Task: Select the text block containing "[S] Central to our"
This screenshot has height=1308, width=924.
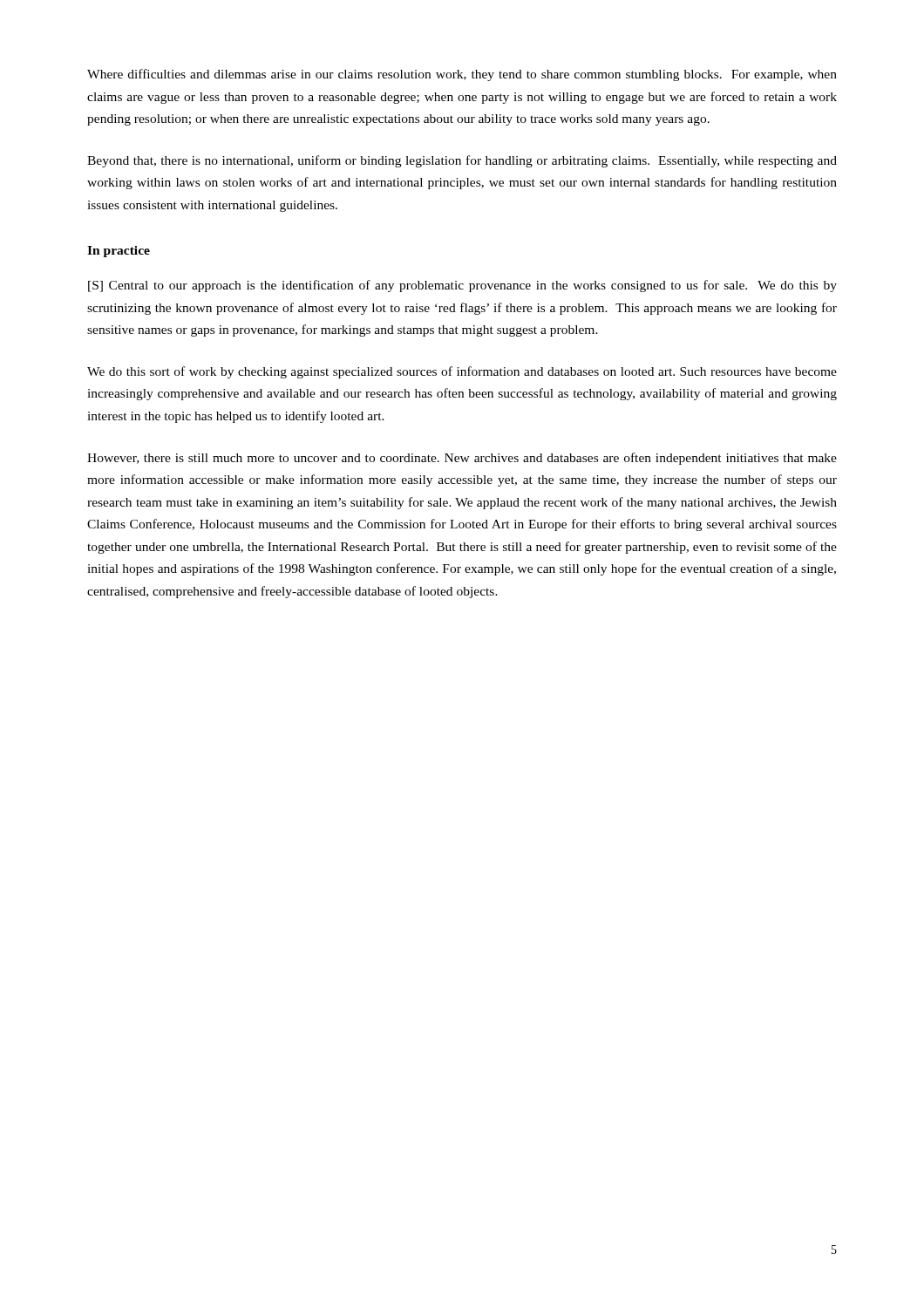Action: point(462,307)
